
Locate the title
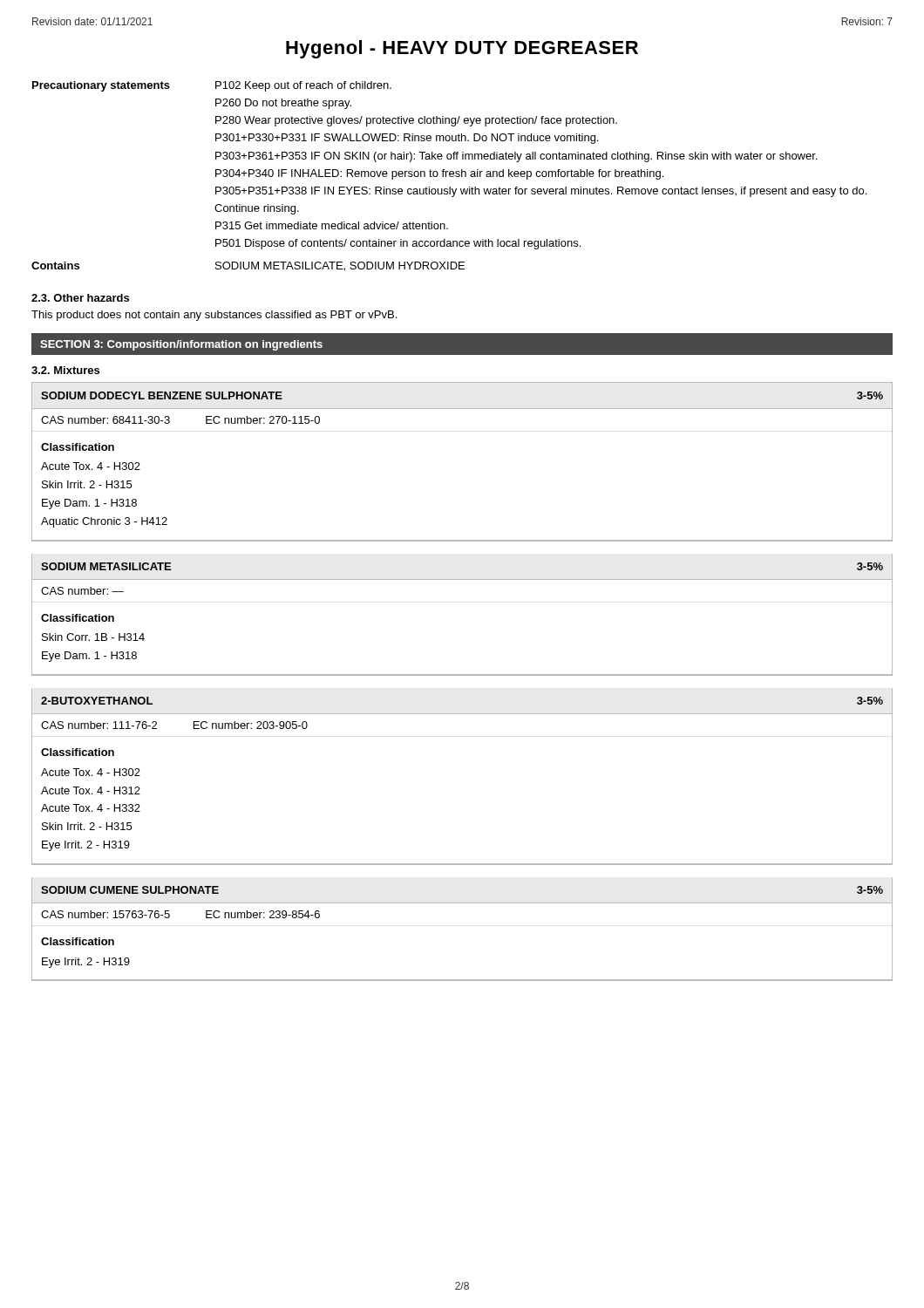(x=462, y=48)
